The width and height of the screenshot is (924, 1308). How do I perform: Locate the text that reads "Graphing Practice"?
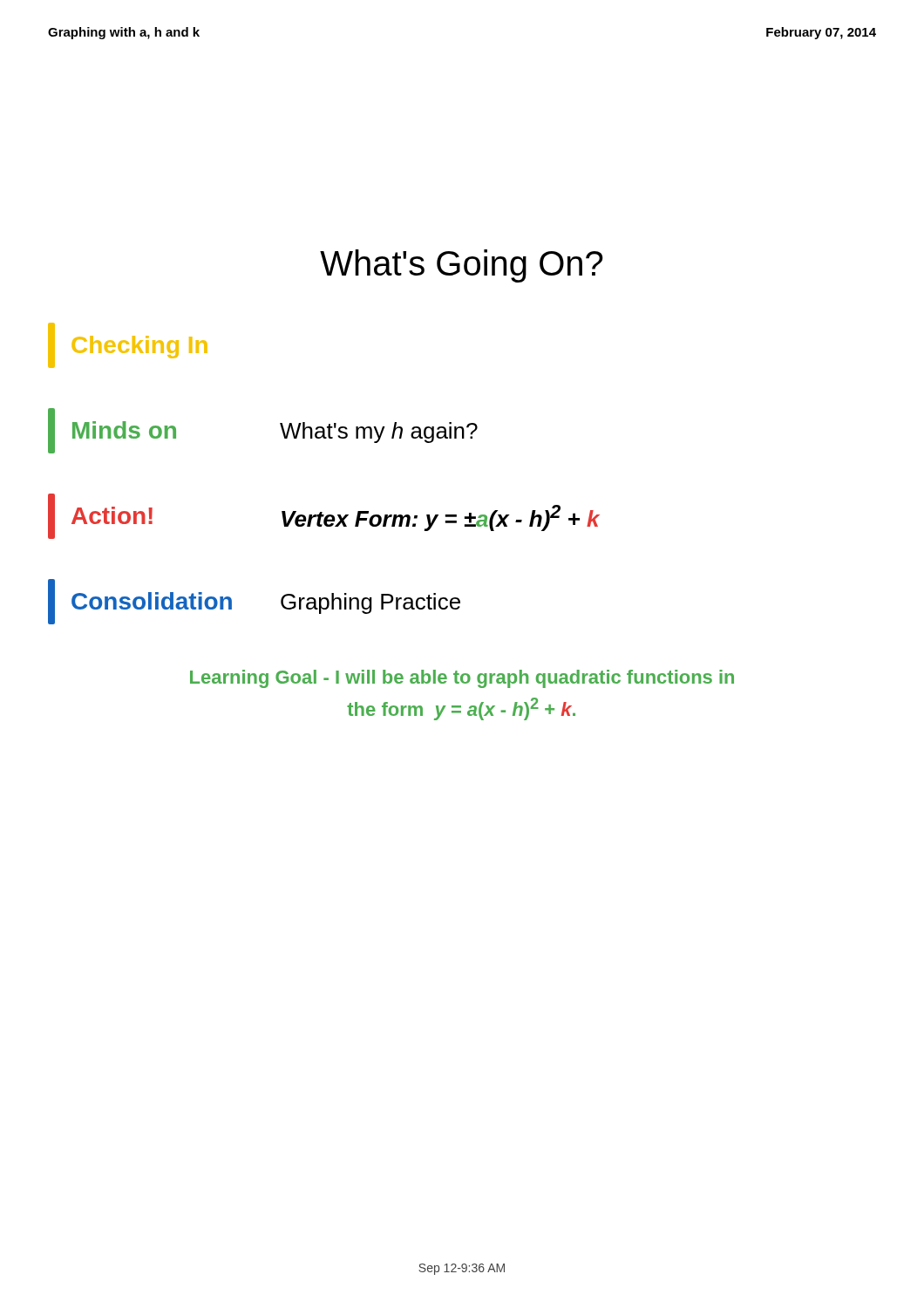(371, 601)
